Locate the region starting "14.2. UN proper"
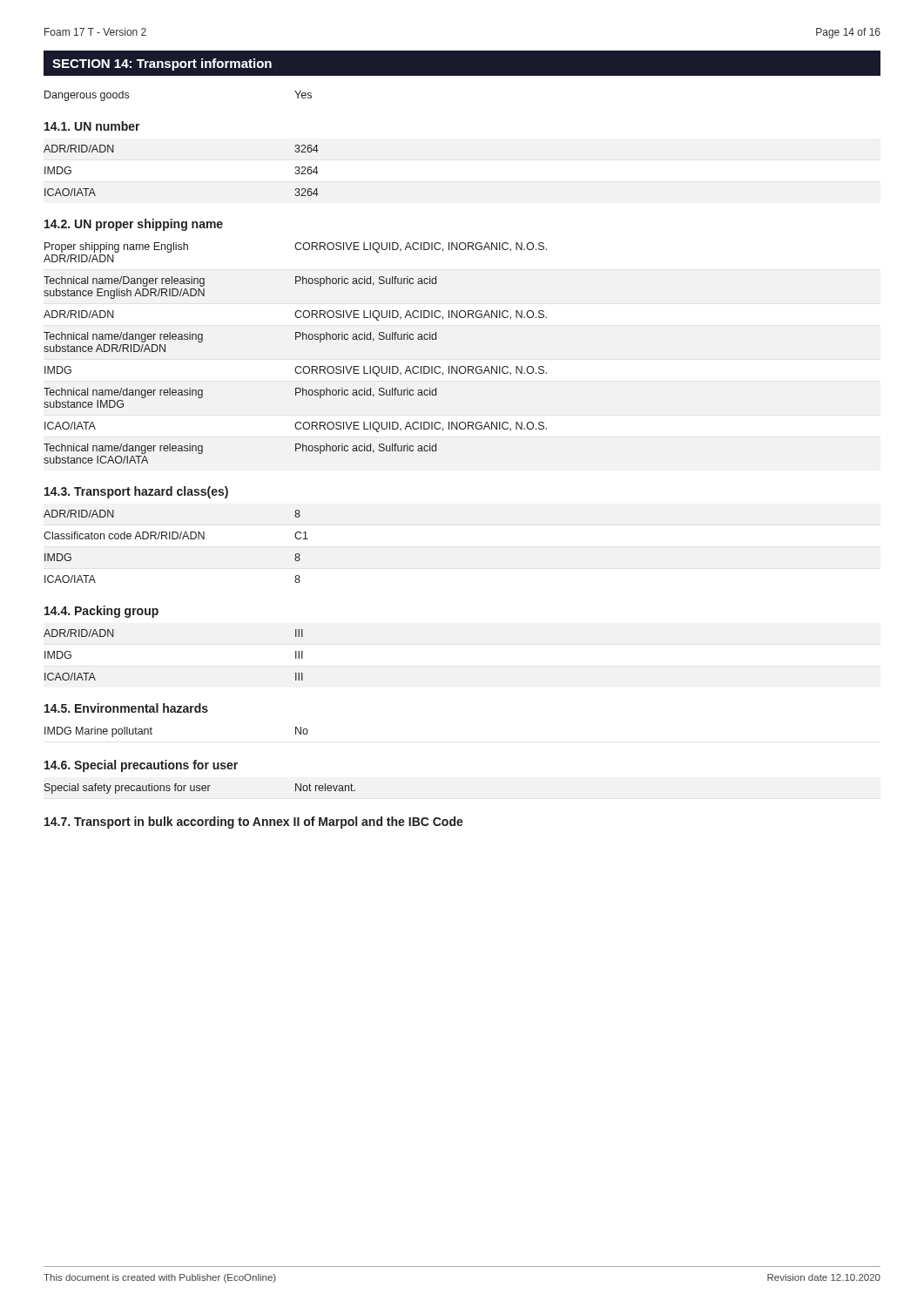Image resolution: width=924 pixels, height=1307 pixels. 133,224
